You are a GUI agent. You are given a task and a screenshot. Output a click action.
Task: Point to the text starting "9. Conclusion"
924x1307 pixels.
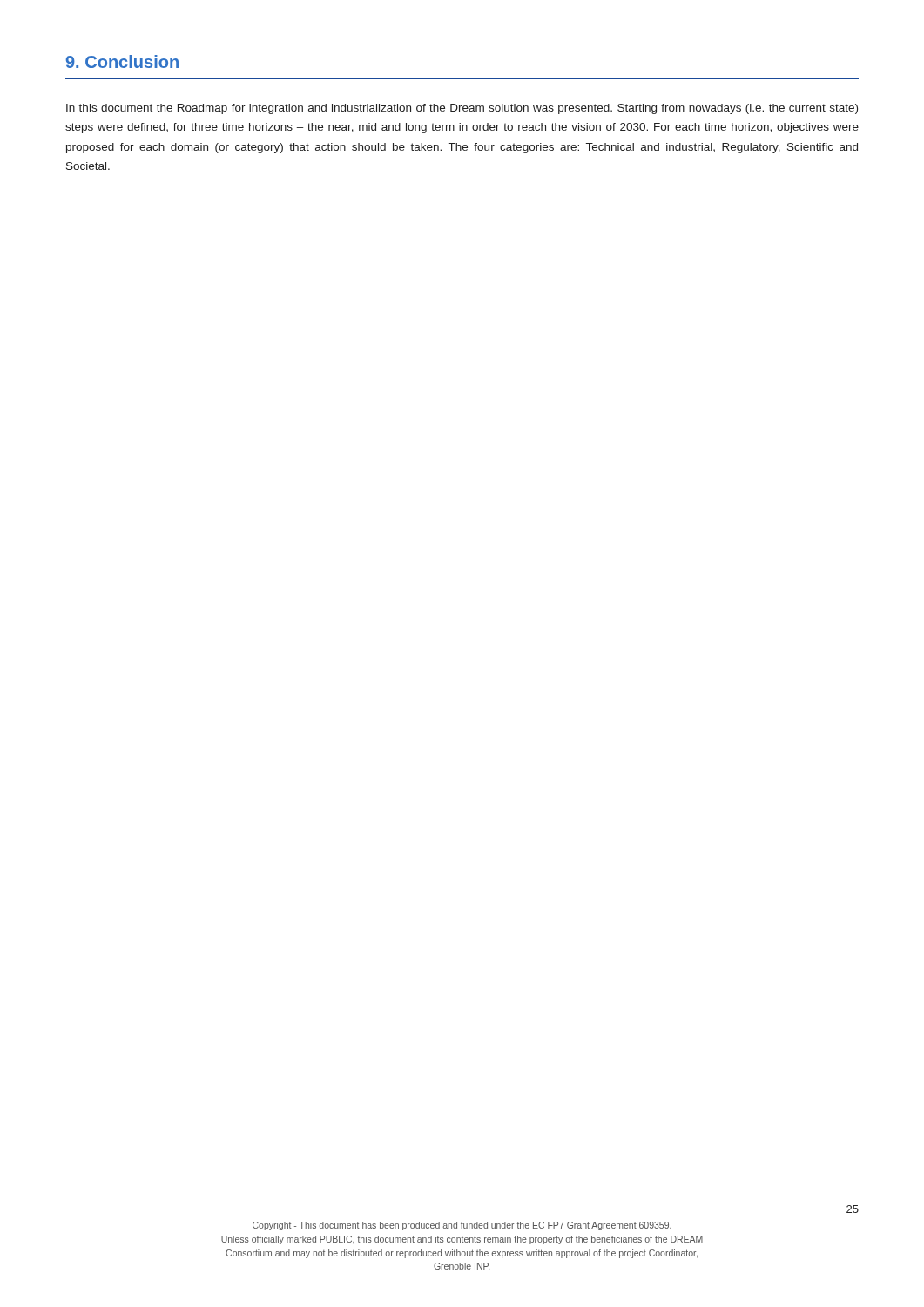(462, 66)
